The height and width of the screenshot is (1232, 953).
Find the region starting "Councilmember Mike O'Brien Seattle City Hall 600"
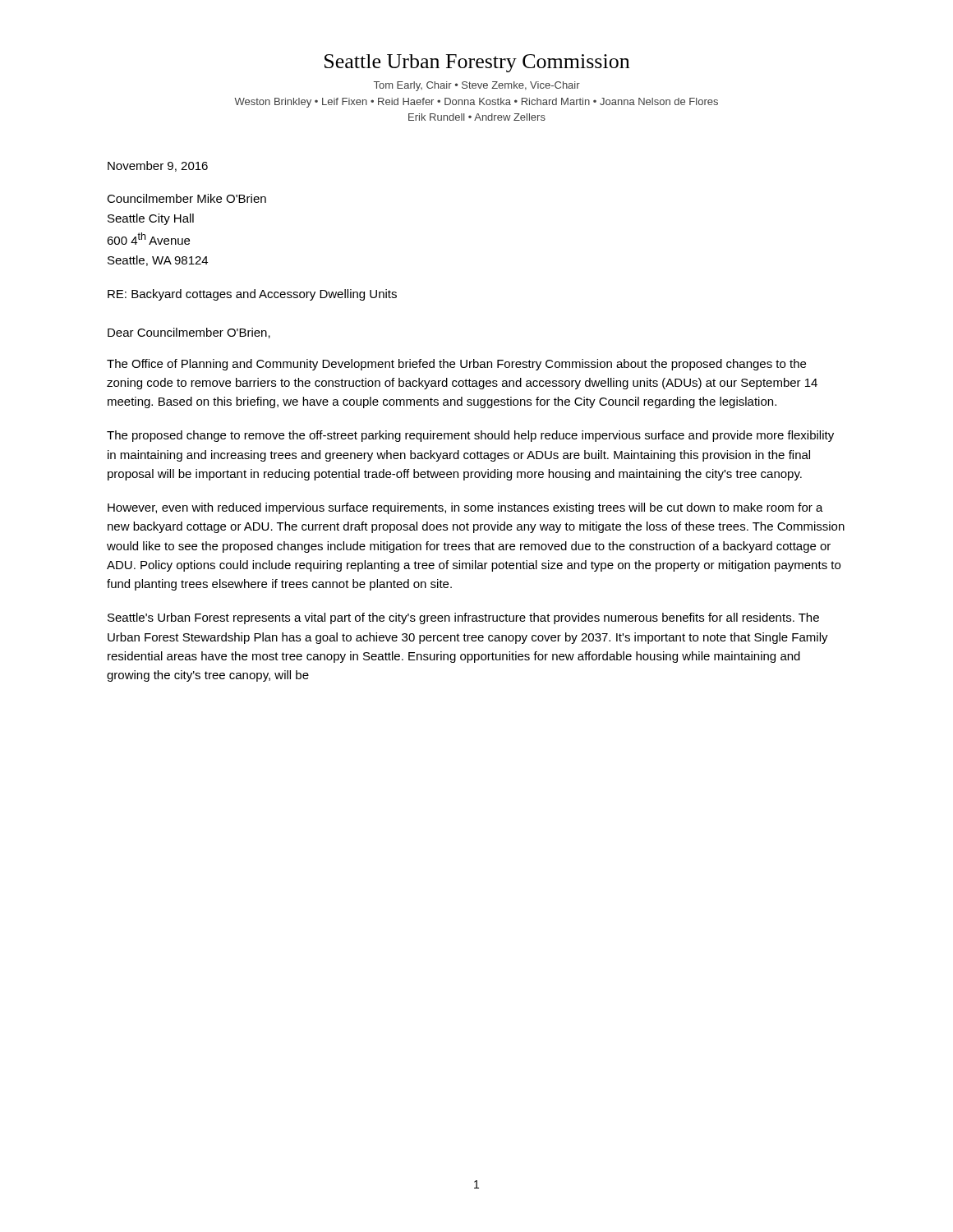point(187,229)
